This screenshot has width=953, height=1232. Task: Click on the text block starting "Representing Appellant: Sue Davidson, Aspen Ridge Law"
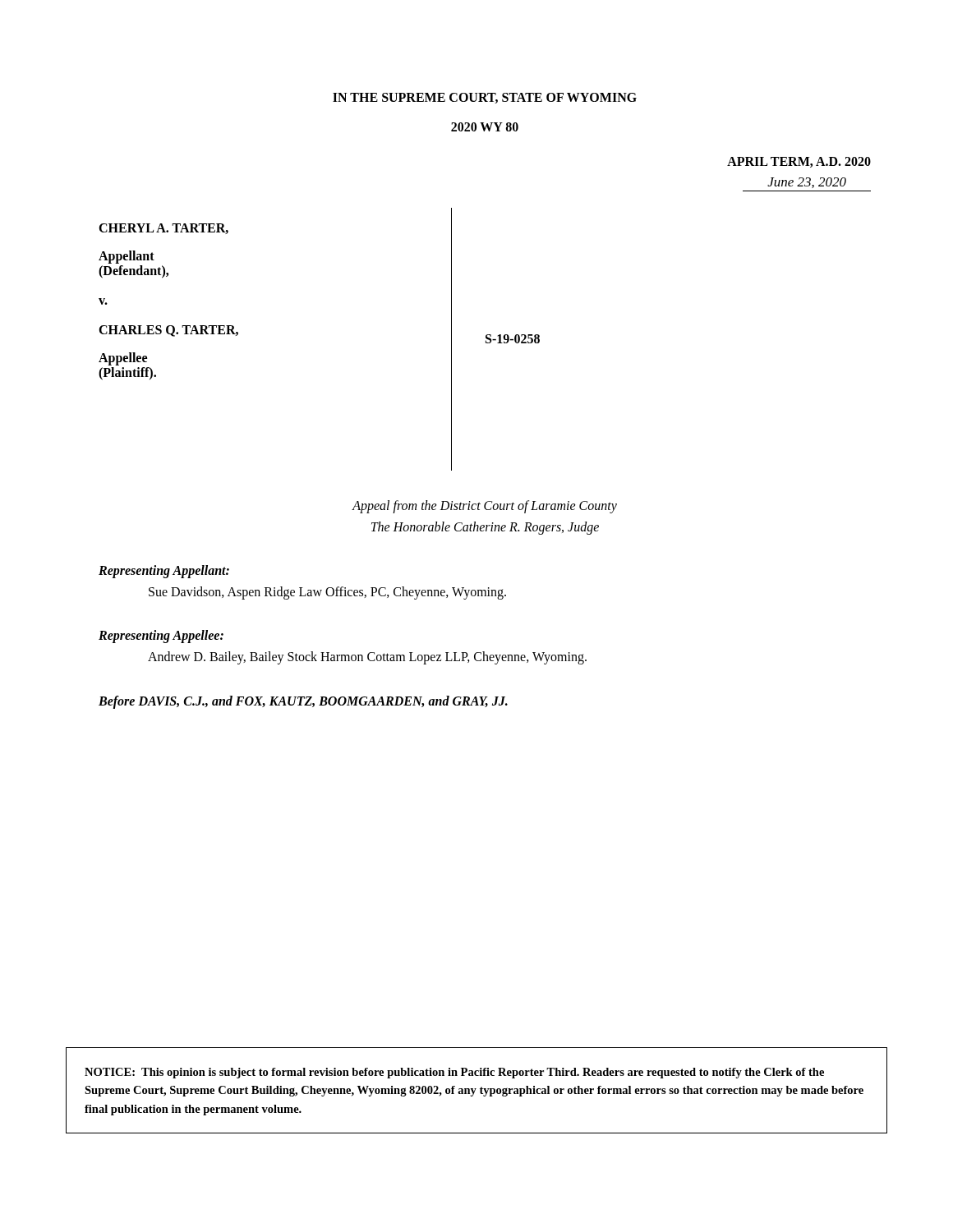485,583
